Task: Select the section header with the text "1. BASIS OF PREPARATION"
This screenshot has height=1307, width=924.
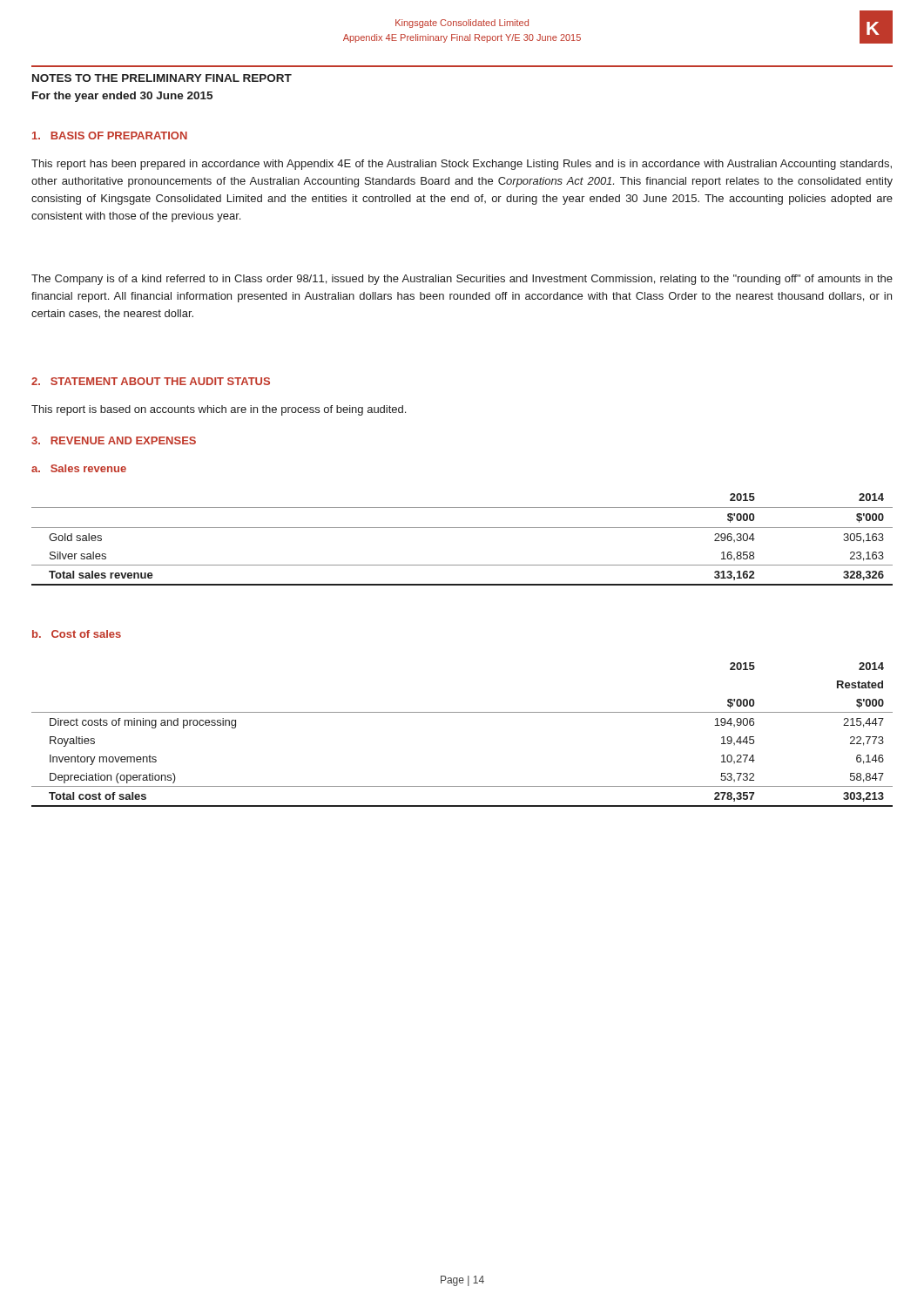Action: 109,136
